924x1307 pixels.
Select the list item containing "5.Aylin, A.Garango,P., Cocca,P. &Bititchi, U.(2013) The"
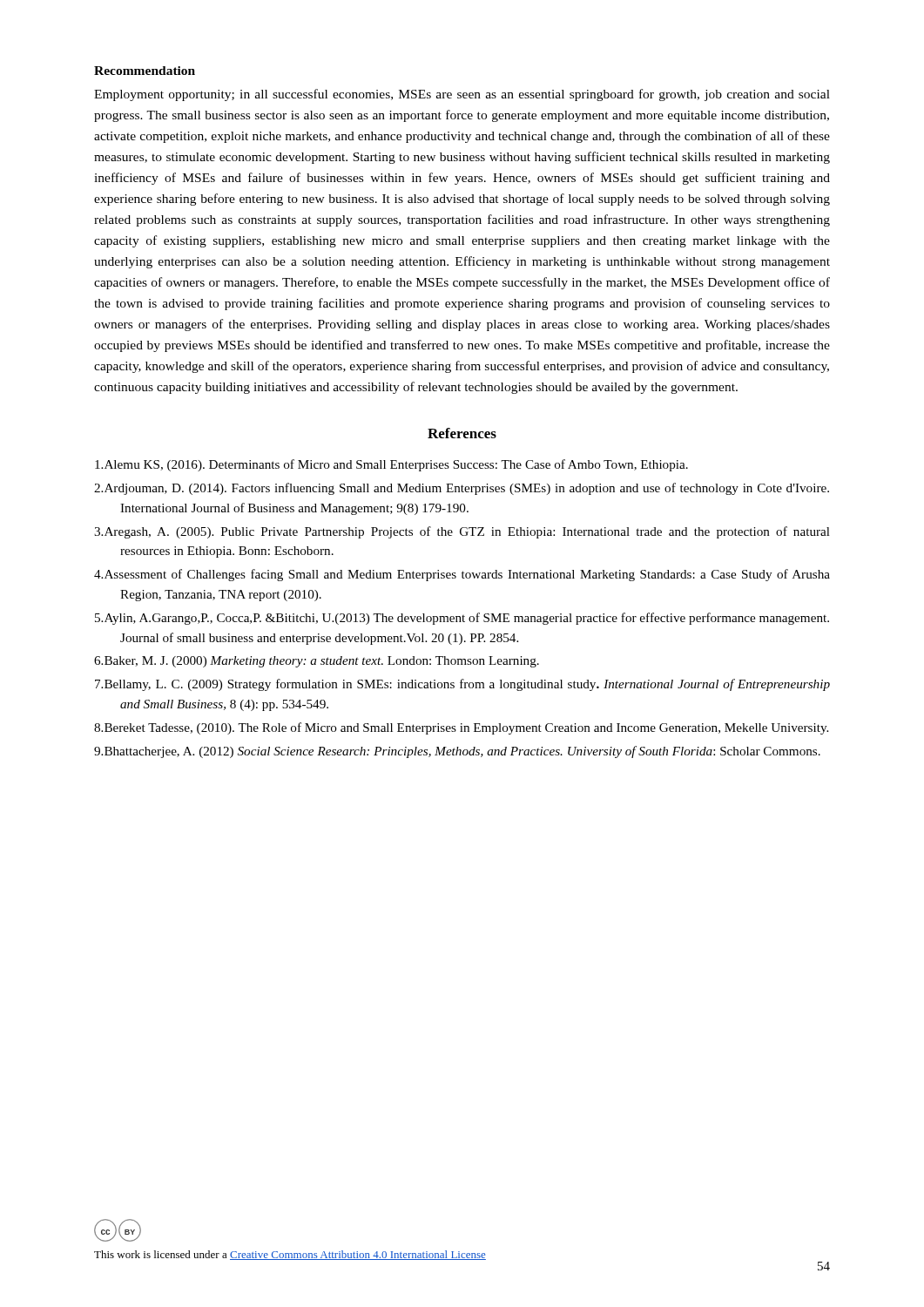[x=462, y=627]
